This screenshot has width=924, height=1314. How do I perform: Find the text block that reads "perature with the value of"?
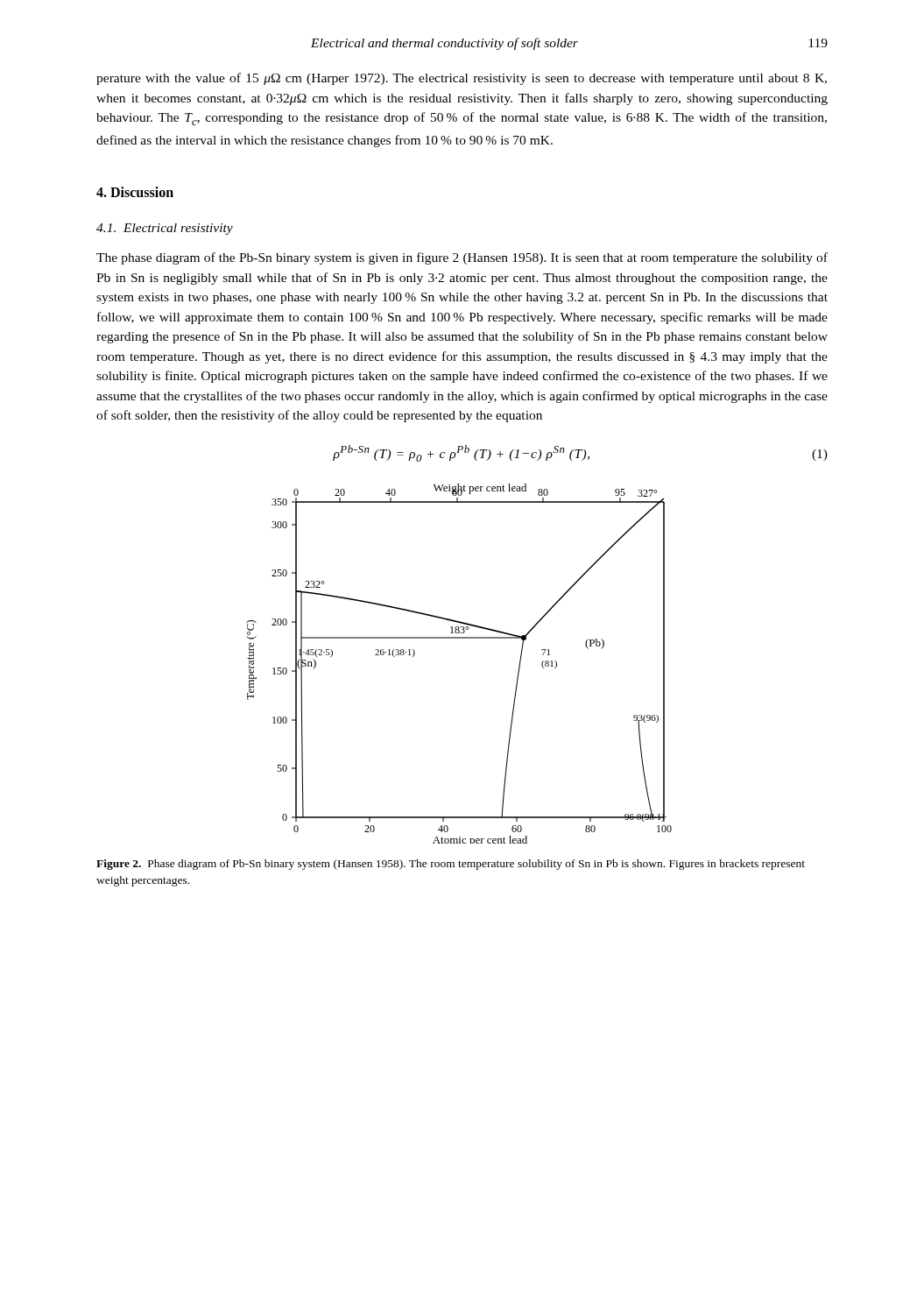click(x=462, y=110)
